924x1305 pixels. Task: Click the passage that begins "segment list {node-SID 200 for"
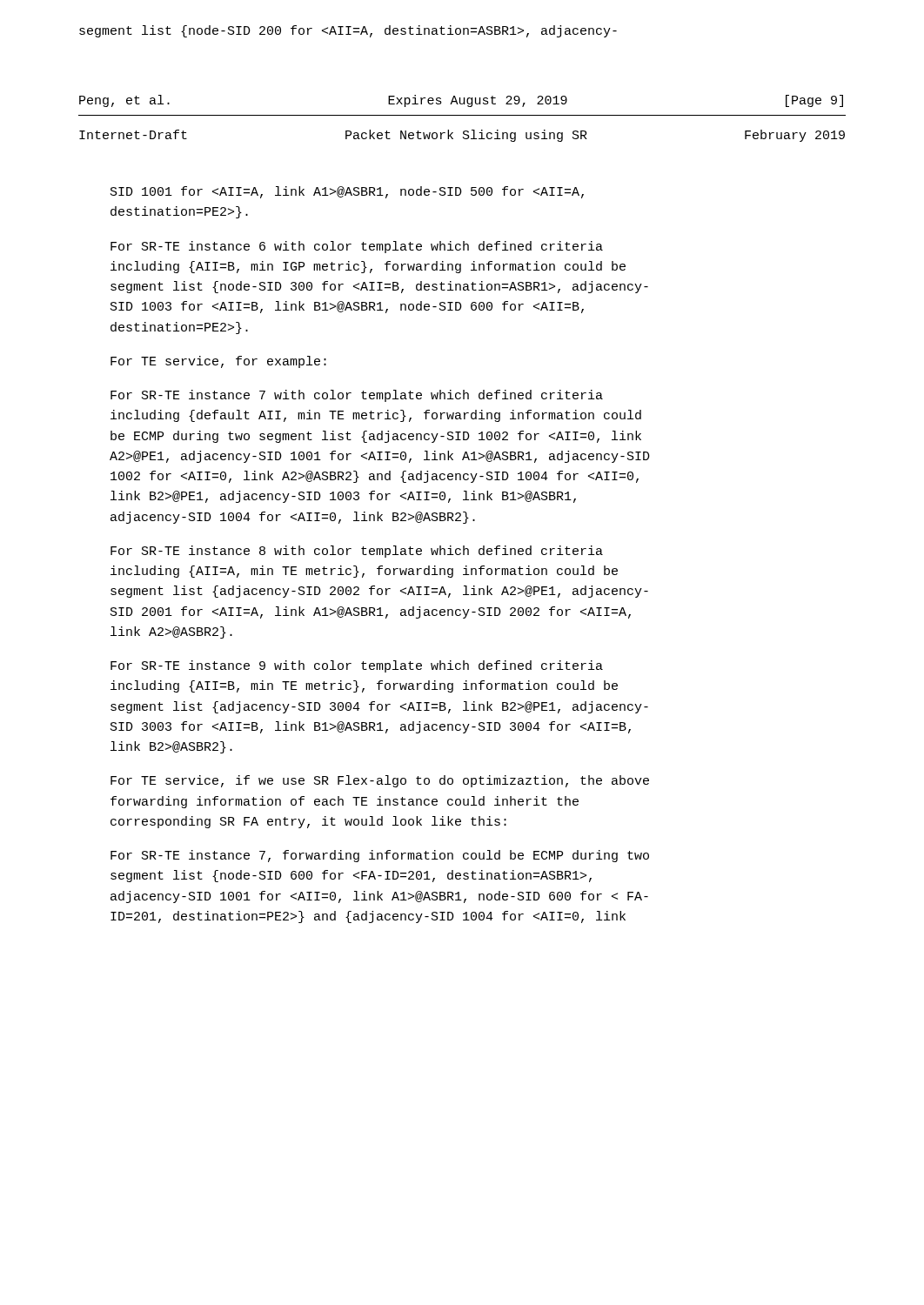point(348,32)
